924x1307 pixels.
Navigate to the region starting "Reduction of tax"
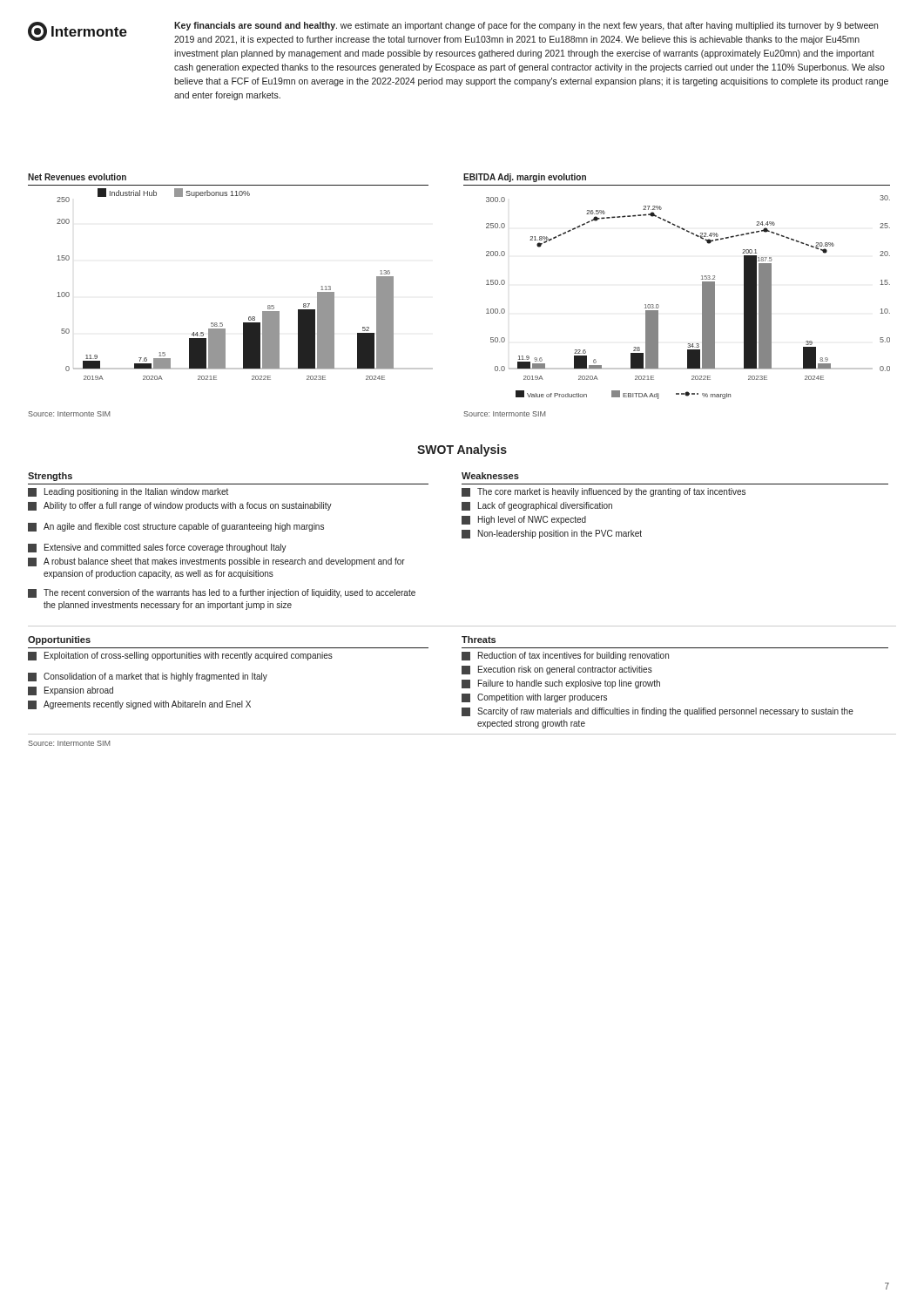(565, 656)
